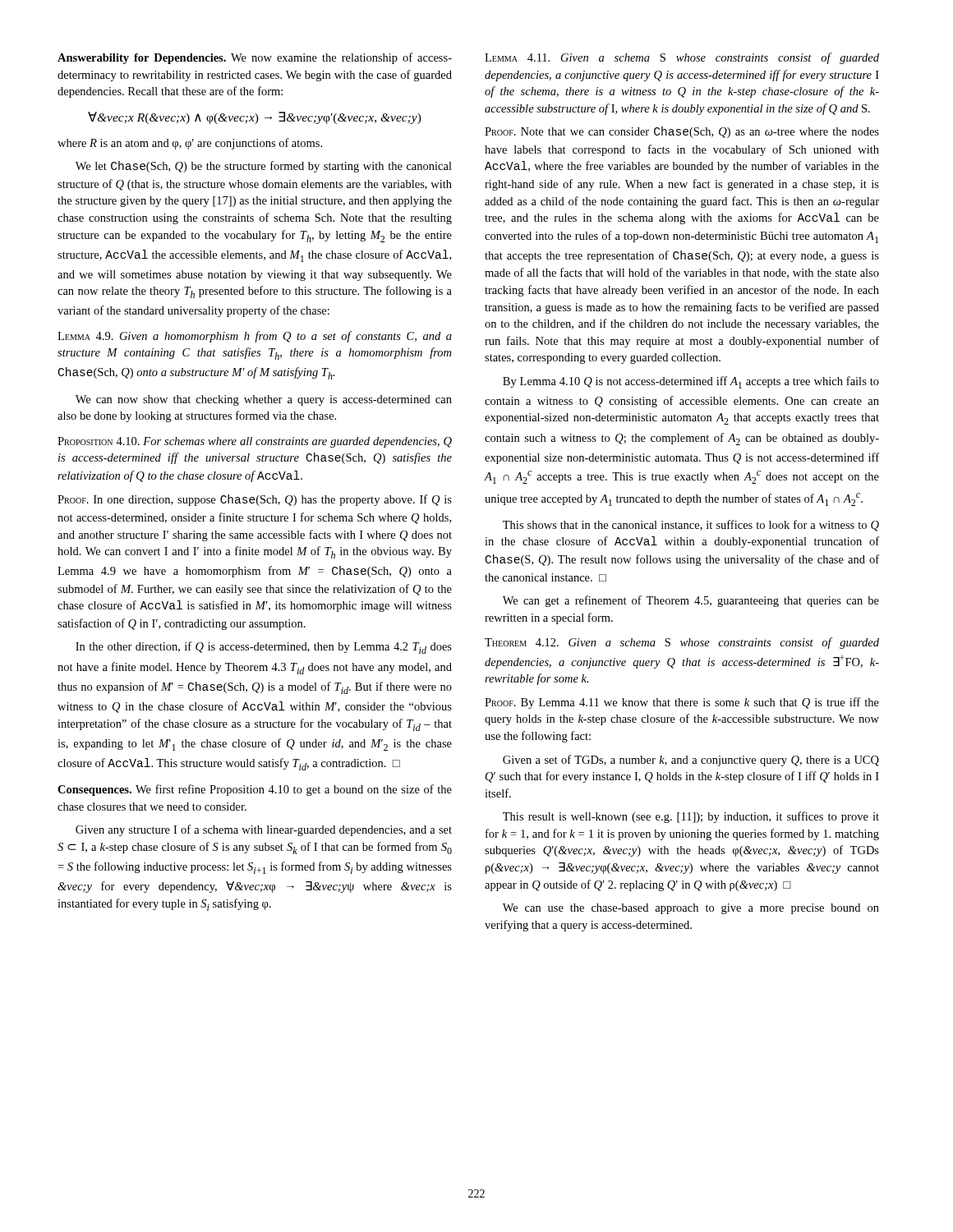Click the passage that begins "We can now show"
953x1232 pixels.
255,407
